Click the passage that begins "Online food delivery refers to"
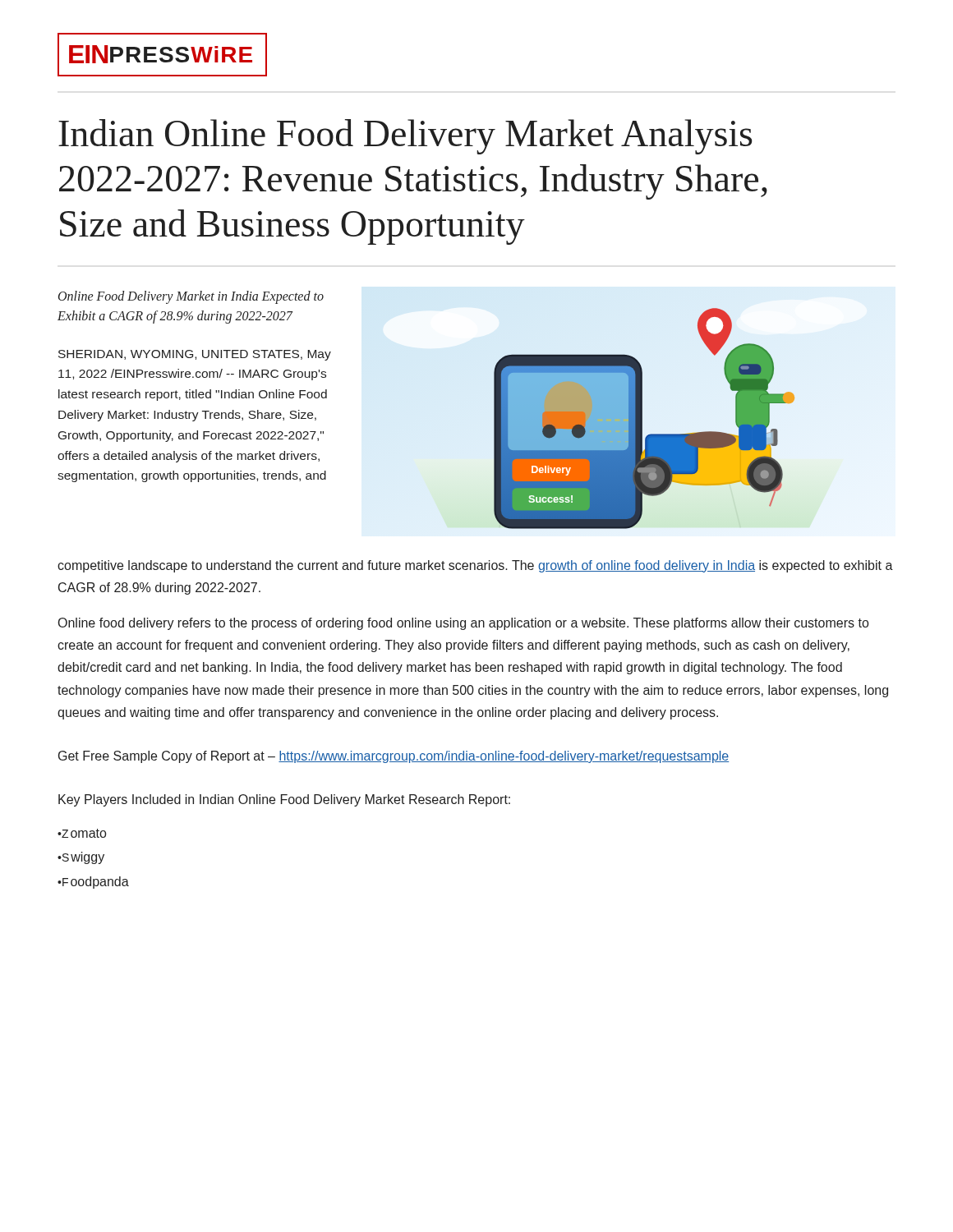 473,668
